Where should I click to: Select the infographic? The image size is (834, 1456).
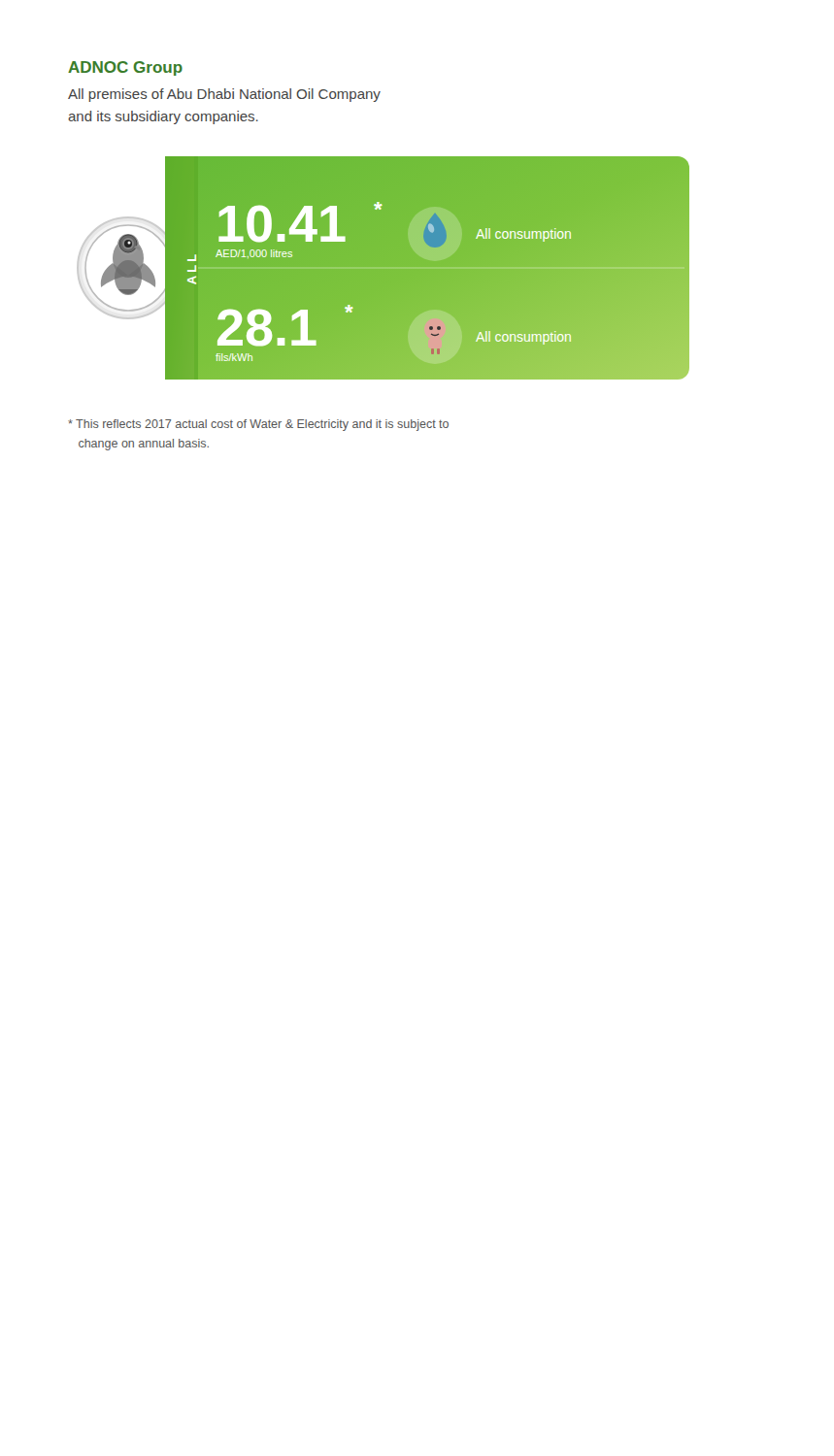coord(379,270)
